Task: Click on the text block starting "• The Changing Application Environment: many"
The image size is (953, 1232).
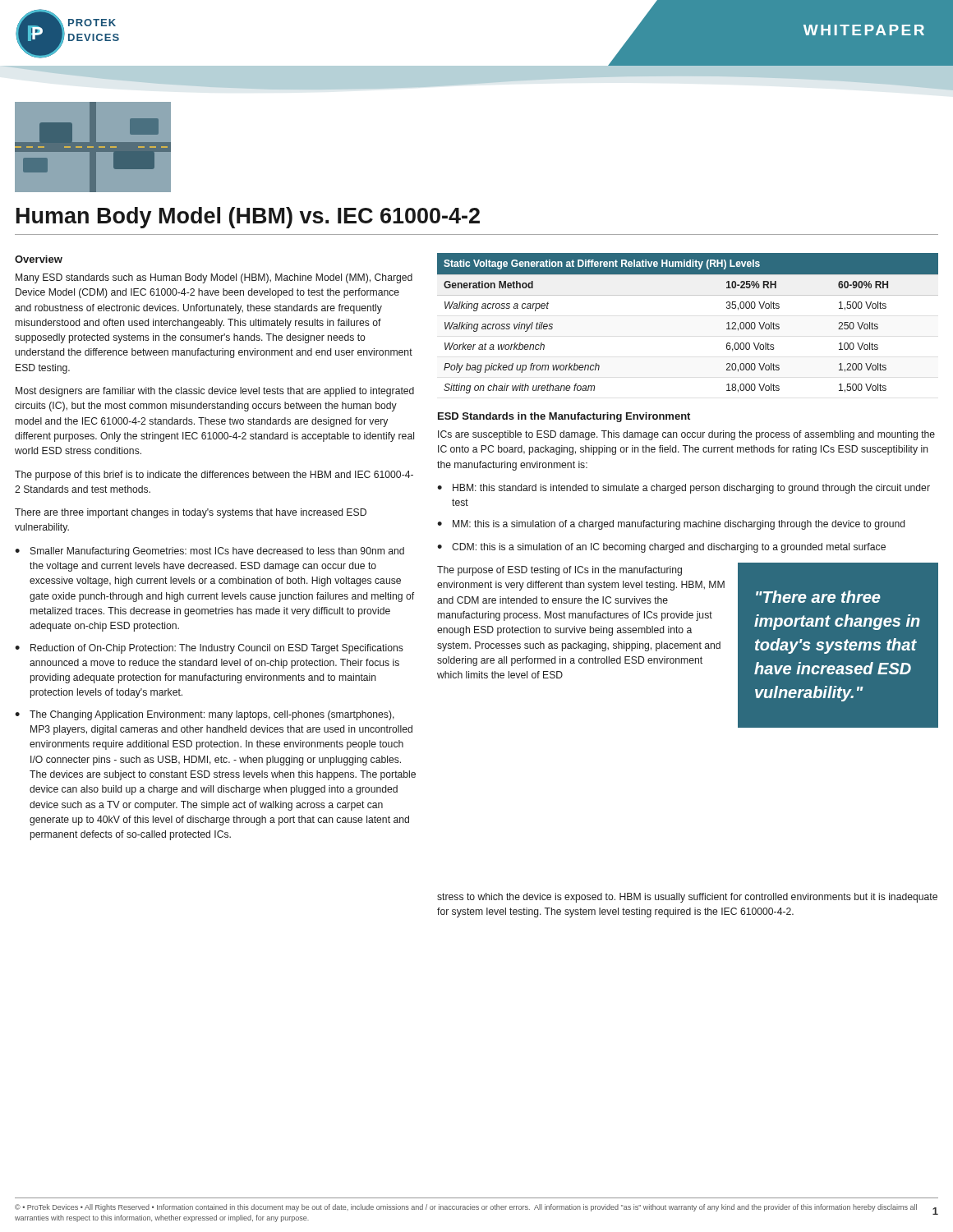Action: [216, 775]
